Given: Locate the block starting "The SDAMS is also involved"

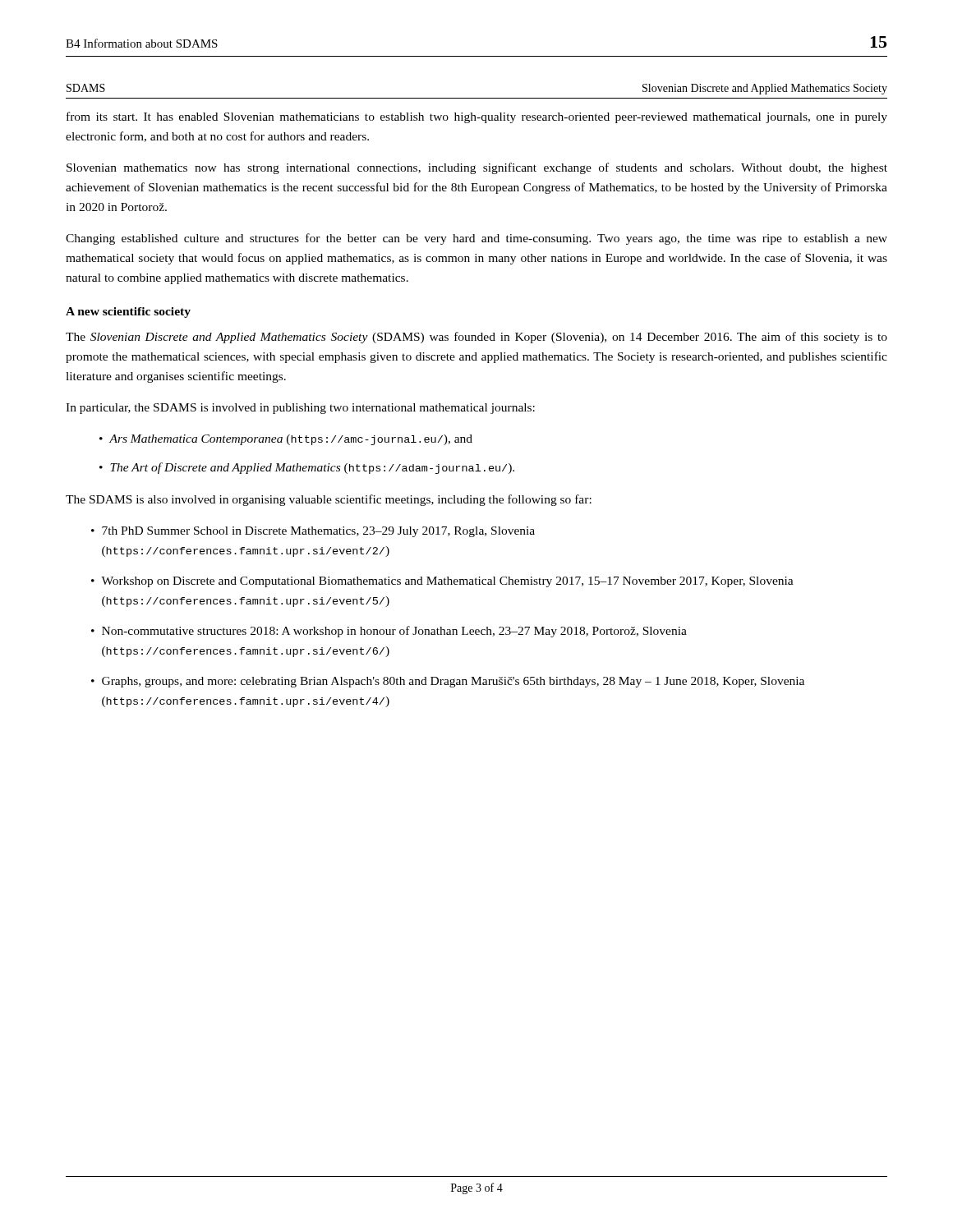Looking at the screenshot, I should pos(329,499).
